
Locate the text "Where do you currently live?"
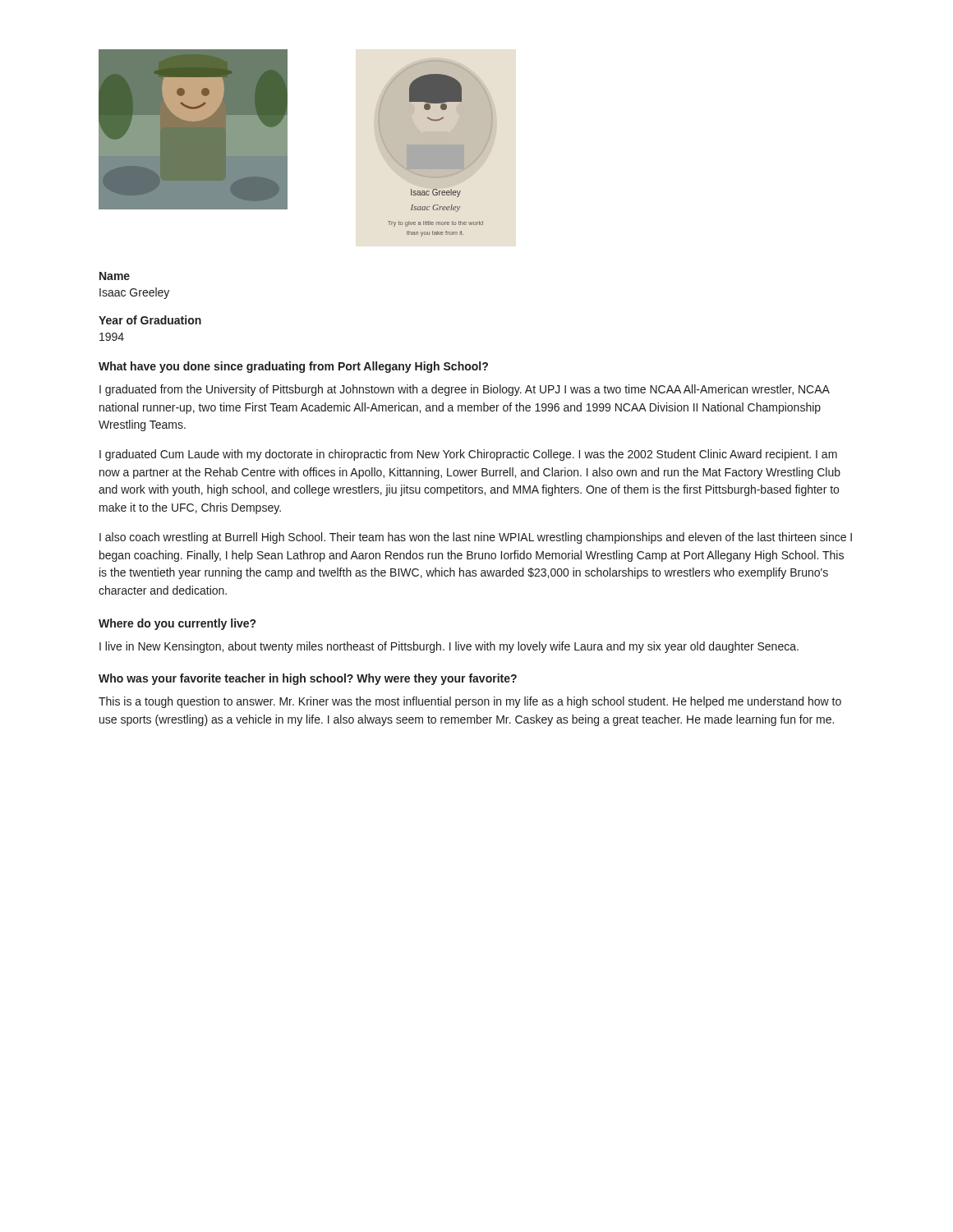click(177, 623)
